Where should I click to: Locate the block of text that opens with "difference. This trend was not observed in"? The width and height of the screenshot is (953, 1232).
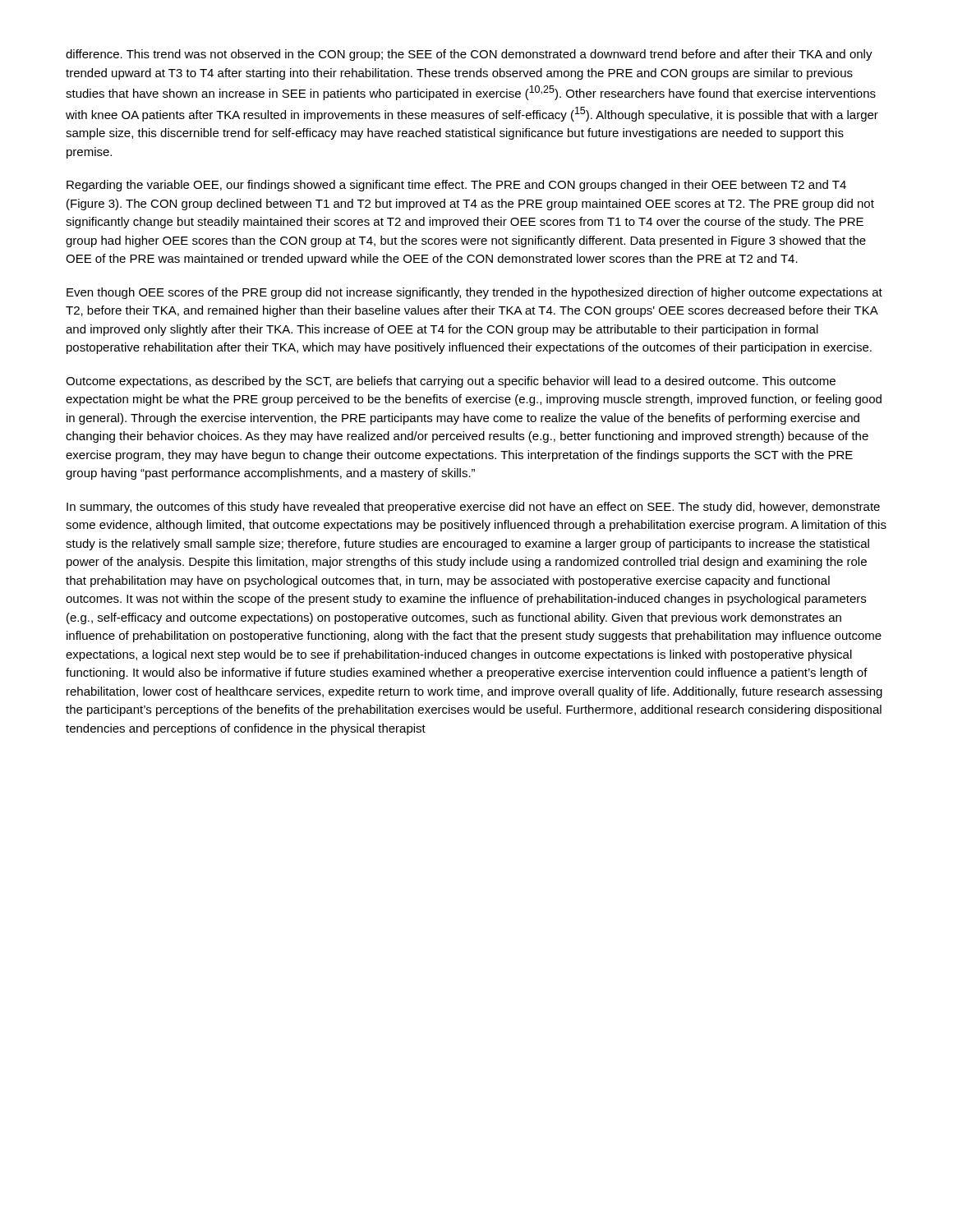(x=472, y=102)
